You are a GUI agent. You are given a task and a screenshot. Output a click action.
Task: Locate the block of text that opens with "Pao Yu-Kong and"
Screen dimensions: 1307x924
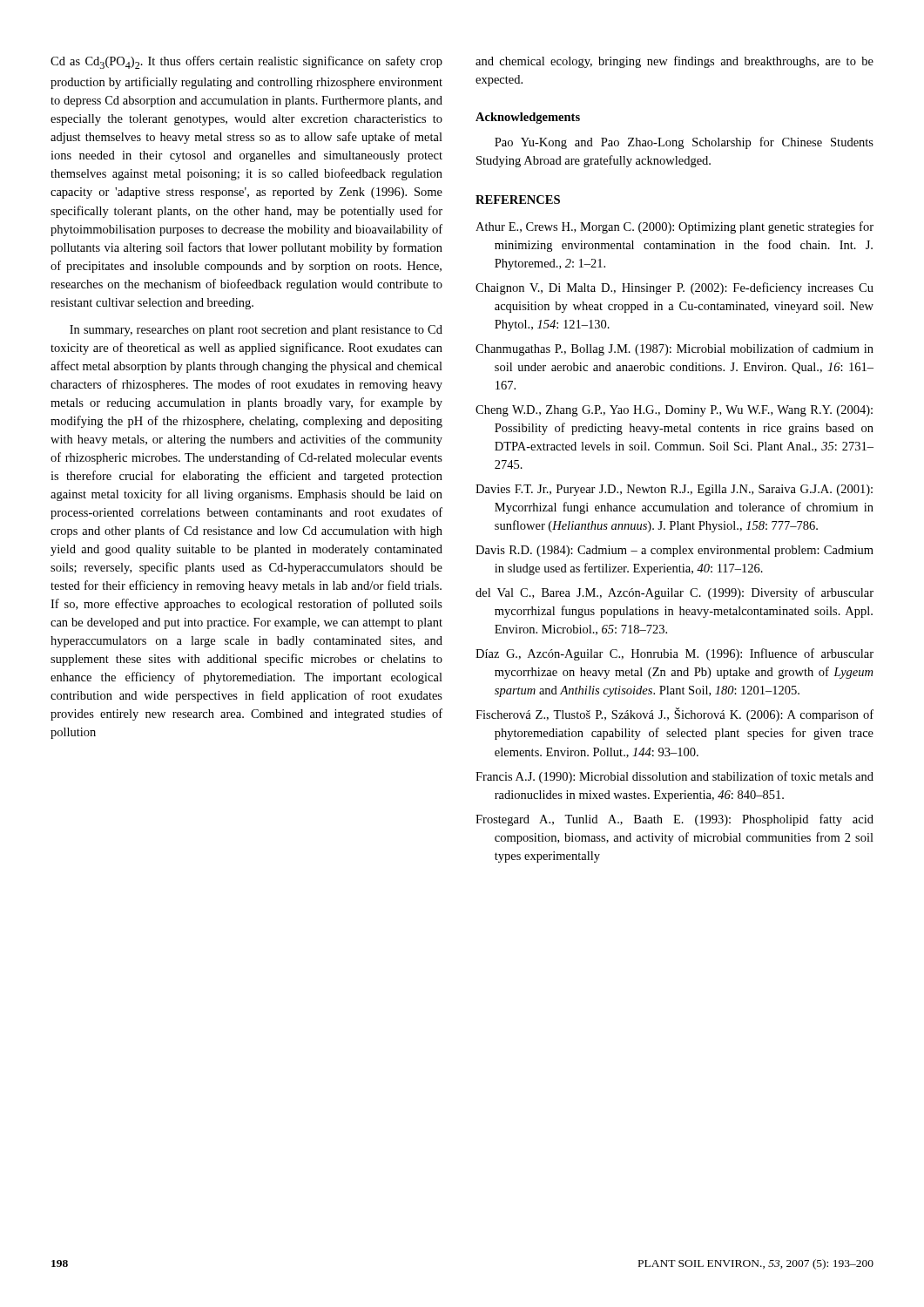674,152
